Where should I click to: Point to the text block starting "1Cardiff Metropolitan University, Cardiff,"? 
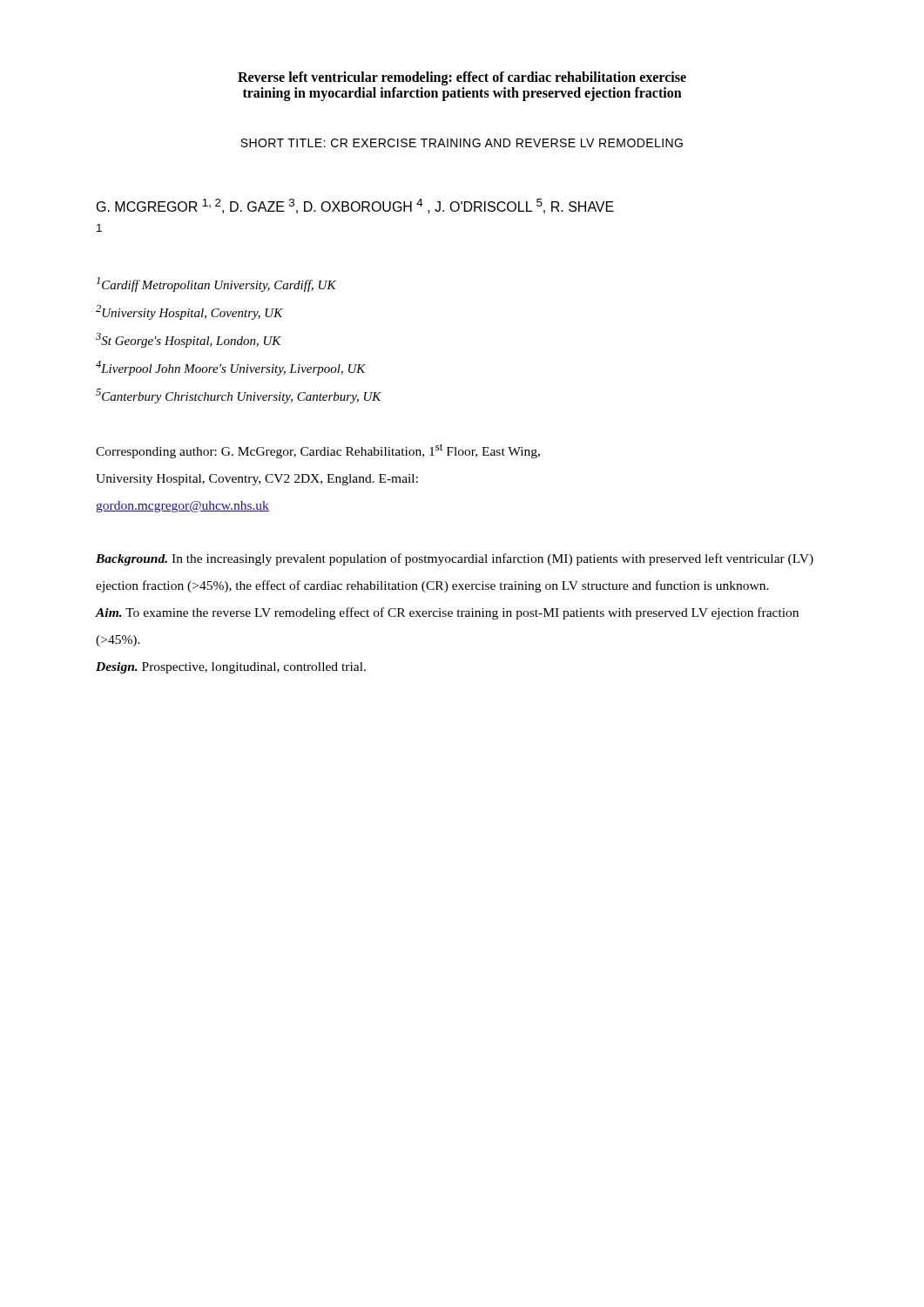point(216,283)
